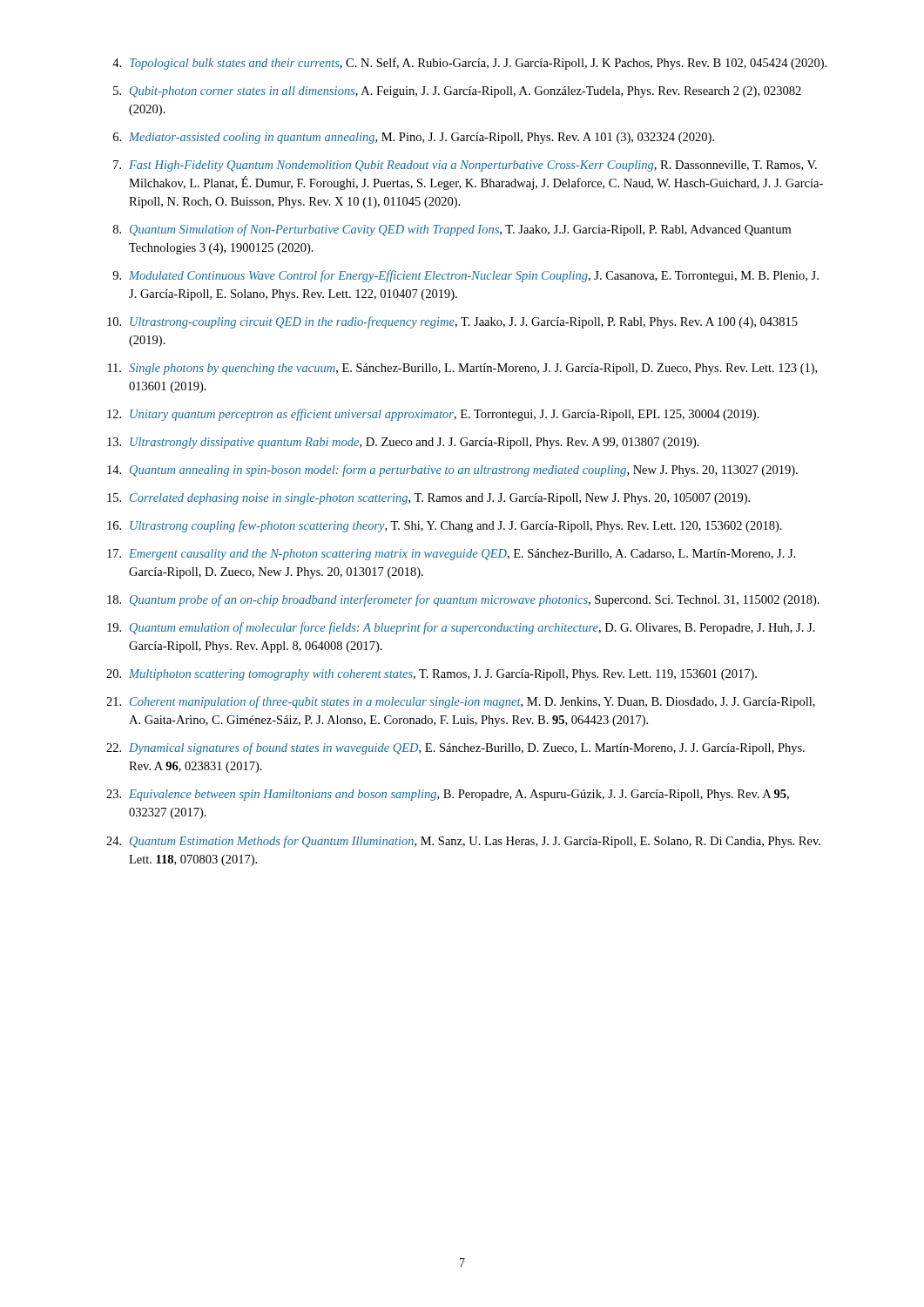Find the text starting "6. Mediator-assisted cooling in"
Viewport: 924px width, 1307px height.
(462, 137)
